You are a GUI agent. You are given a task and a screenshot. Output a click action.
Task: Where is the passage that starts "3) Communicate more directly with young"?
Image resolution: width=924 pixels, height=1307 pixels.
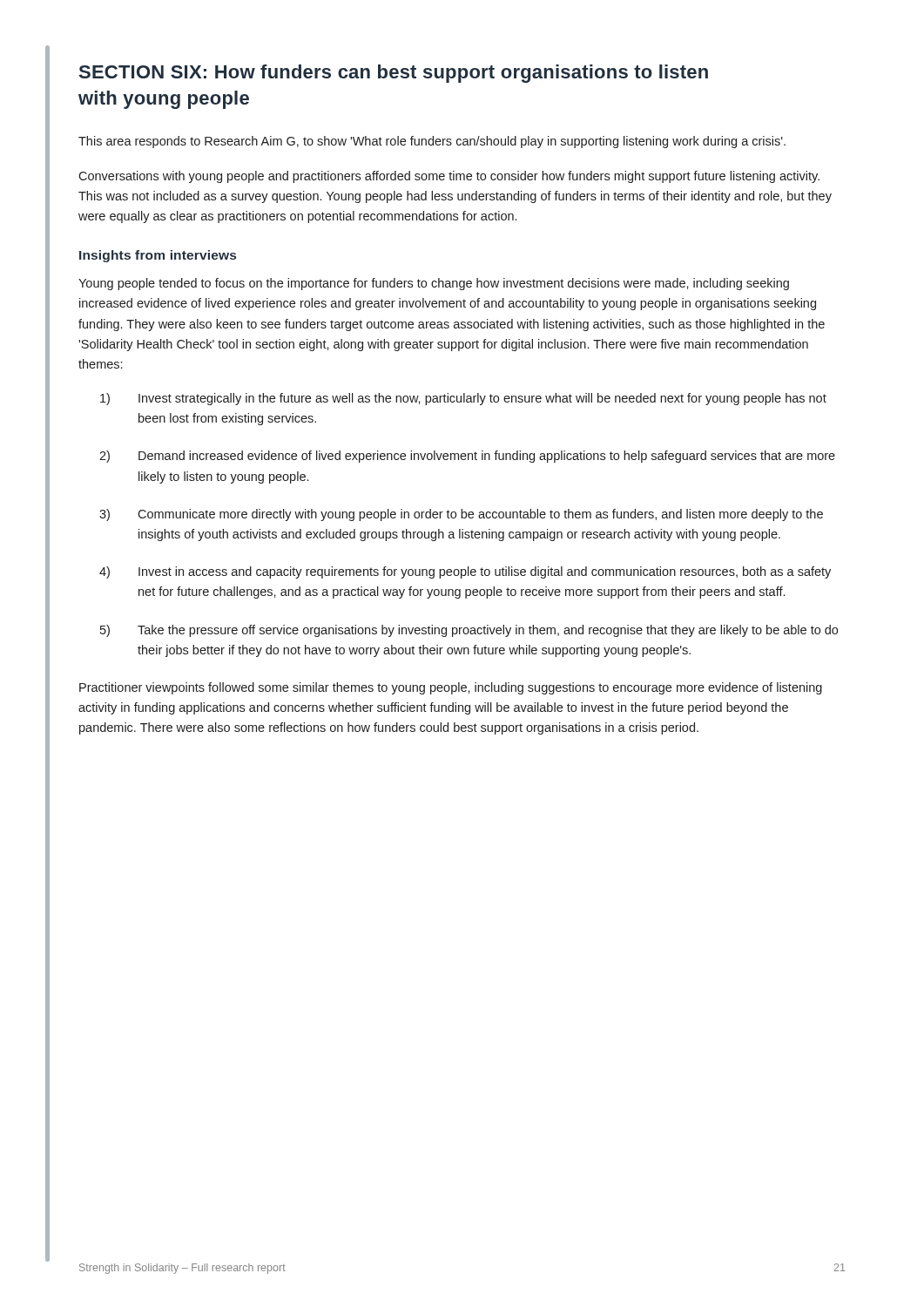462,525
